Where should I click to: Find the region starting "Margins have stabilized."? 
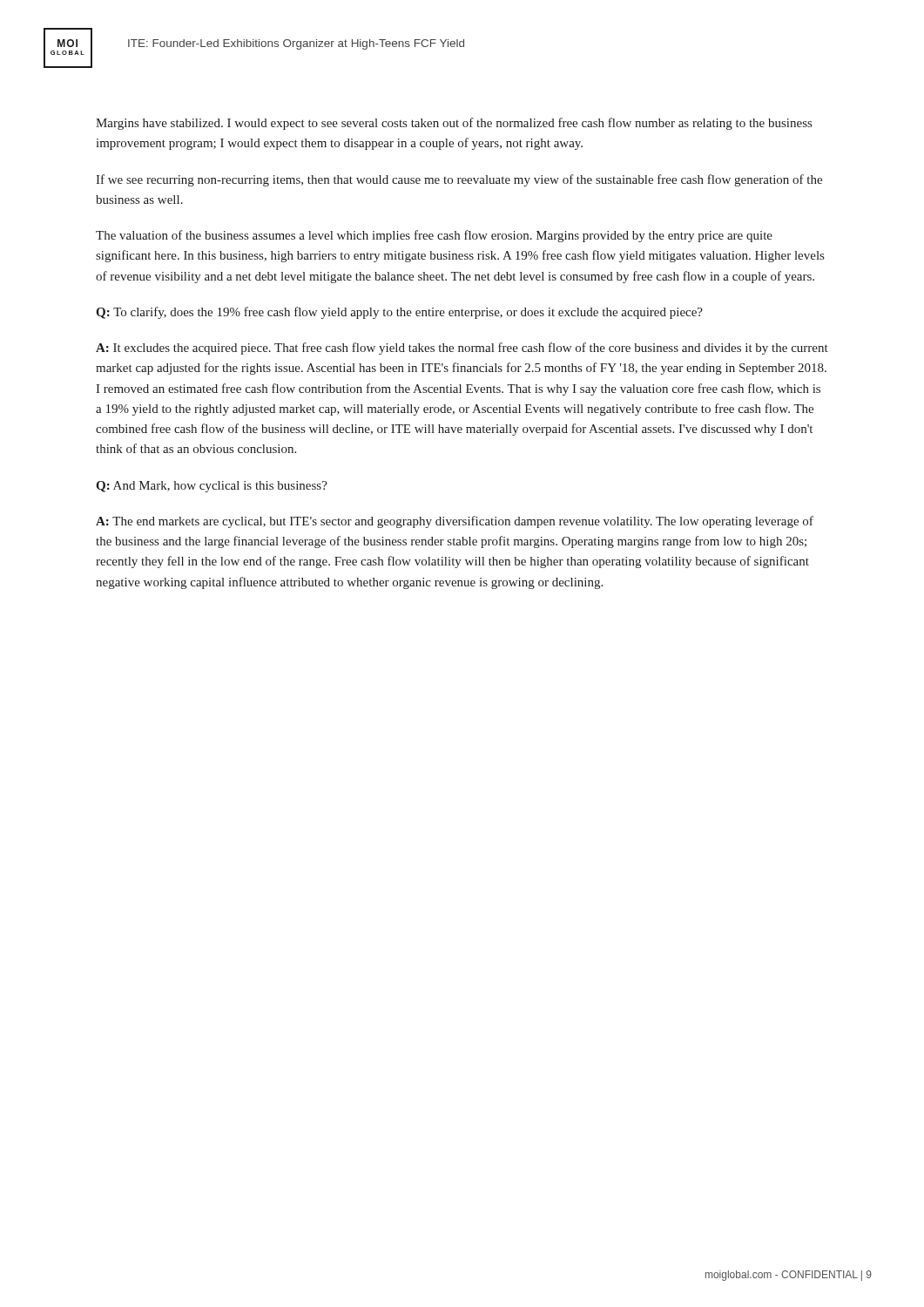(462, 134)
